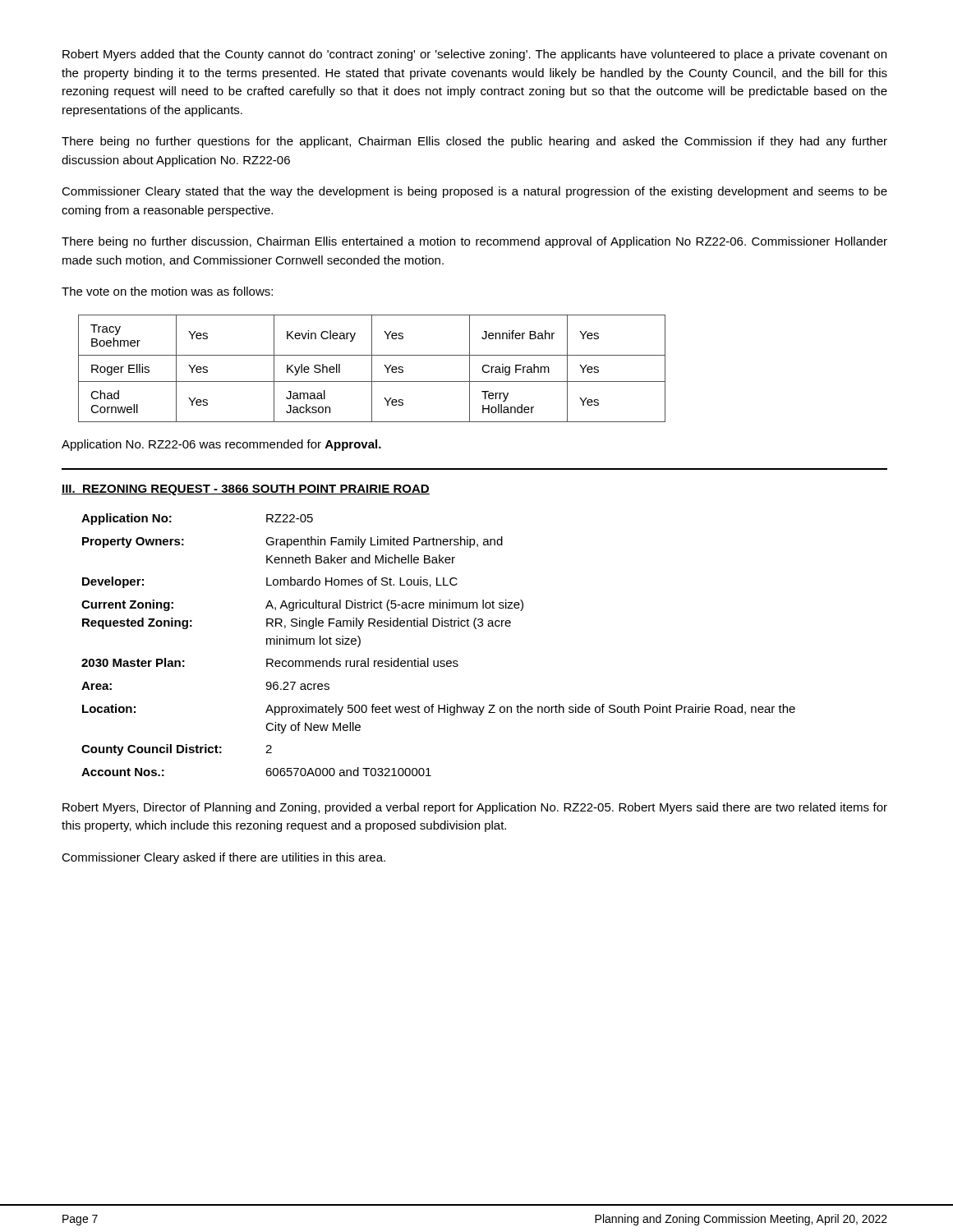The width and height of the screenshot is (953, 1232).
Task: Navigate to the element starting "Commissioner Cleary asked if there are utilities"
Action: (224, 857)
